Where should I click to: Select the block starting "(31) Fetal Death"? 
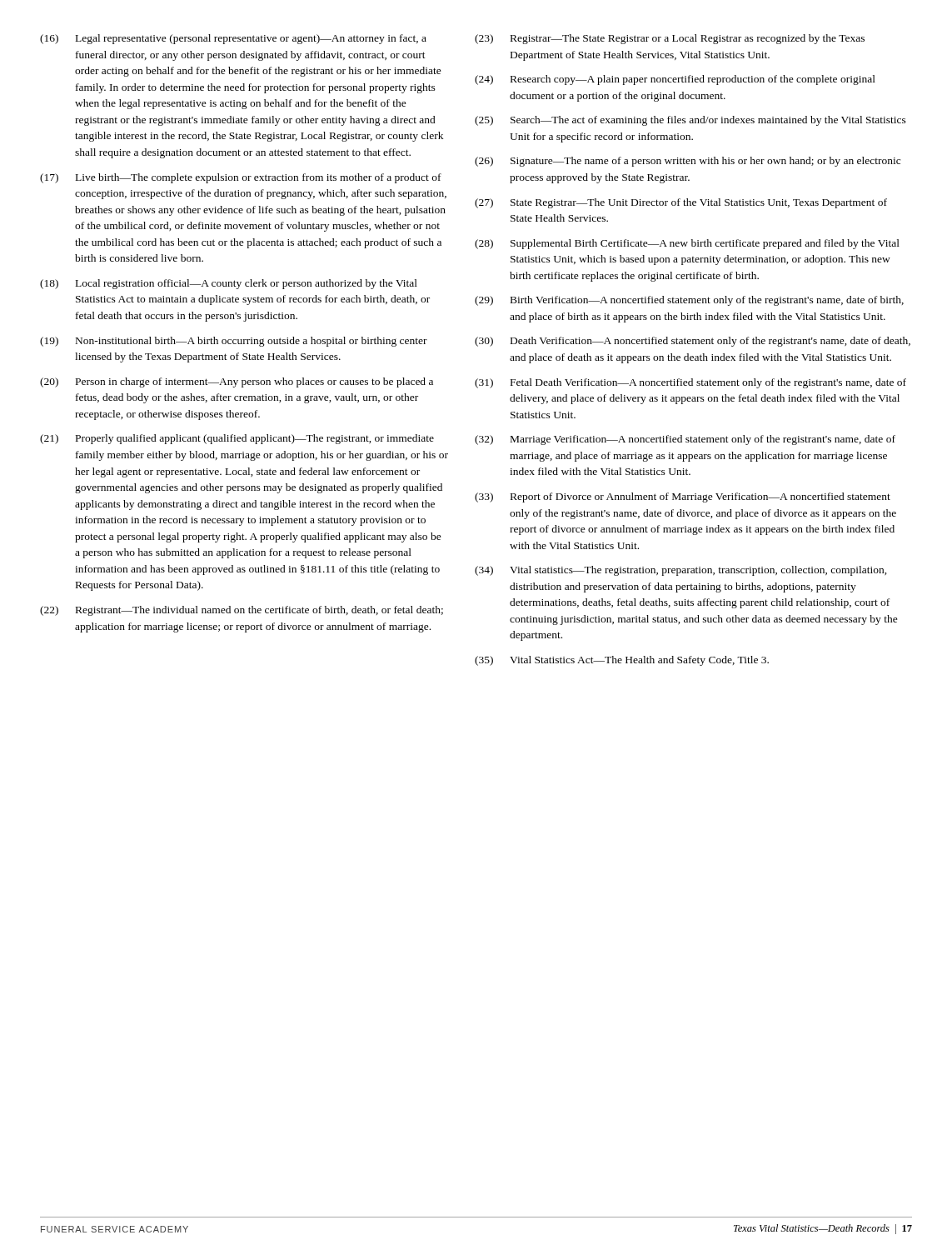point(693,398)
